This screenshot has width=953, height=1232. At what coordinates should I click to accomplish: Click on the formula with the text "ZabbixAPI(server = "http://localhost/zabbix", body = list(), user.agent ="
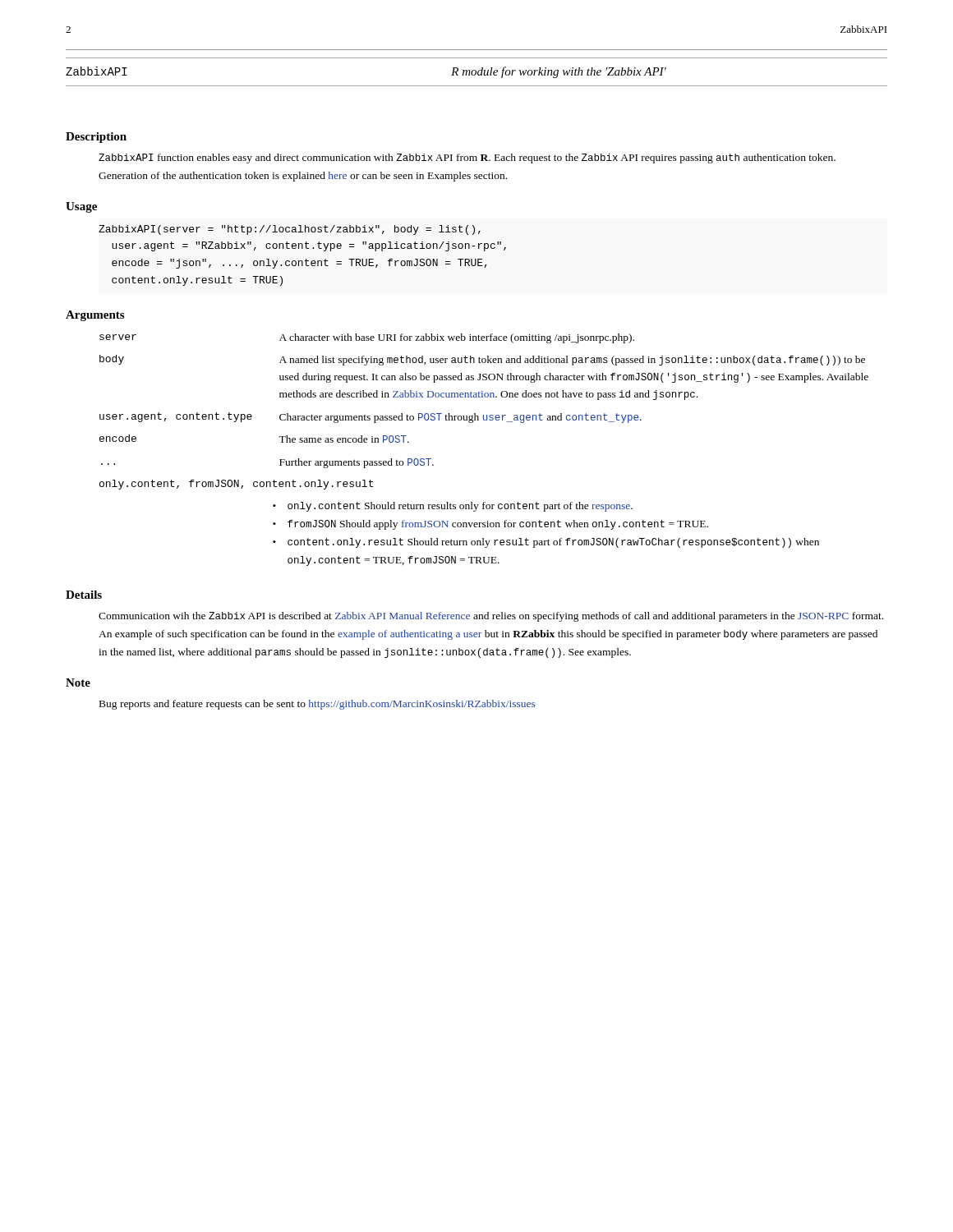click(304, 255)
